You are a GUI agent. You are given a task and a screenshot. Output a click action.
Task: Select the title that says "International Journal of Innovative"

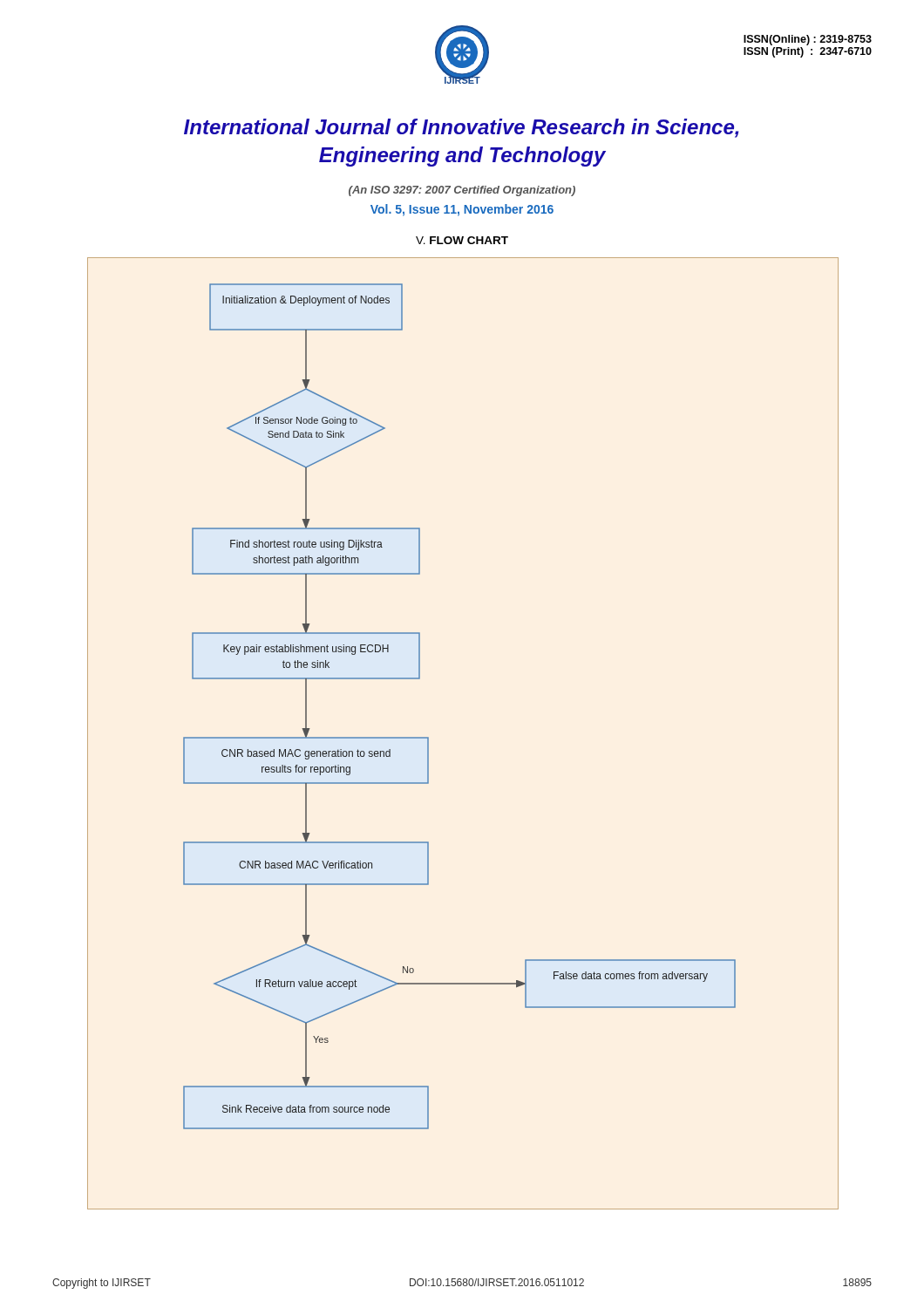click(x=462, y=141)
